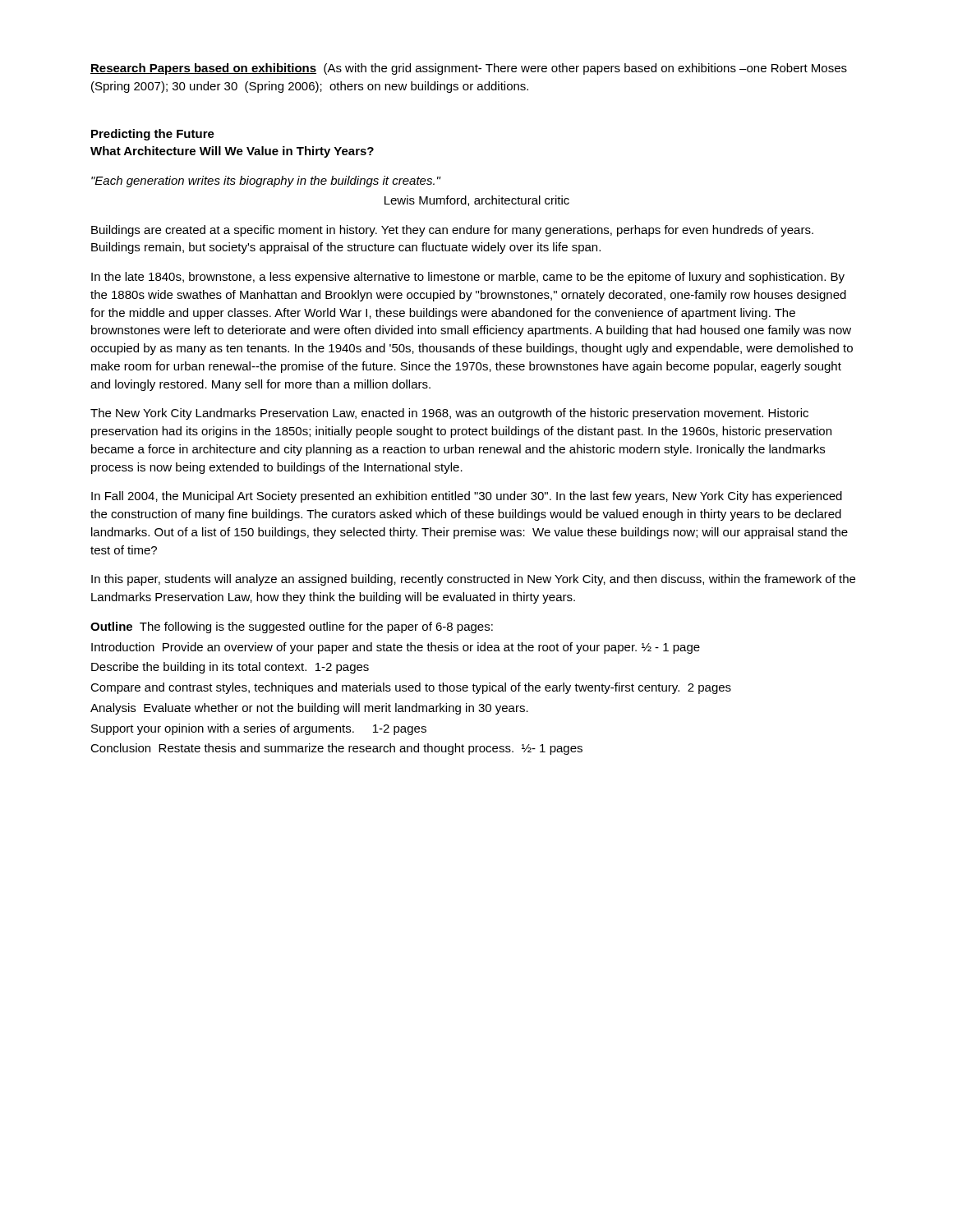
Task: Select the section header with the text "Predicting the Future What Architecture Will We Value"
Action: [153, 135]
